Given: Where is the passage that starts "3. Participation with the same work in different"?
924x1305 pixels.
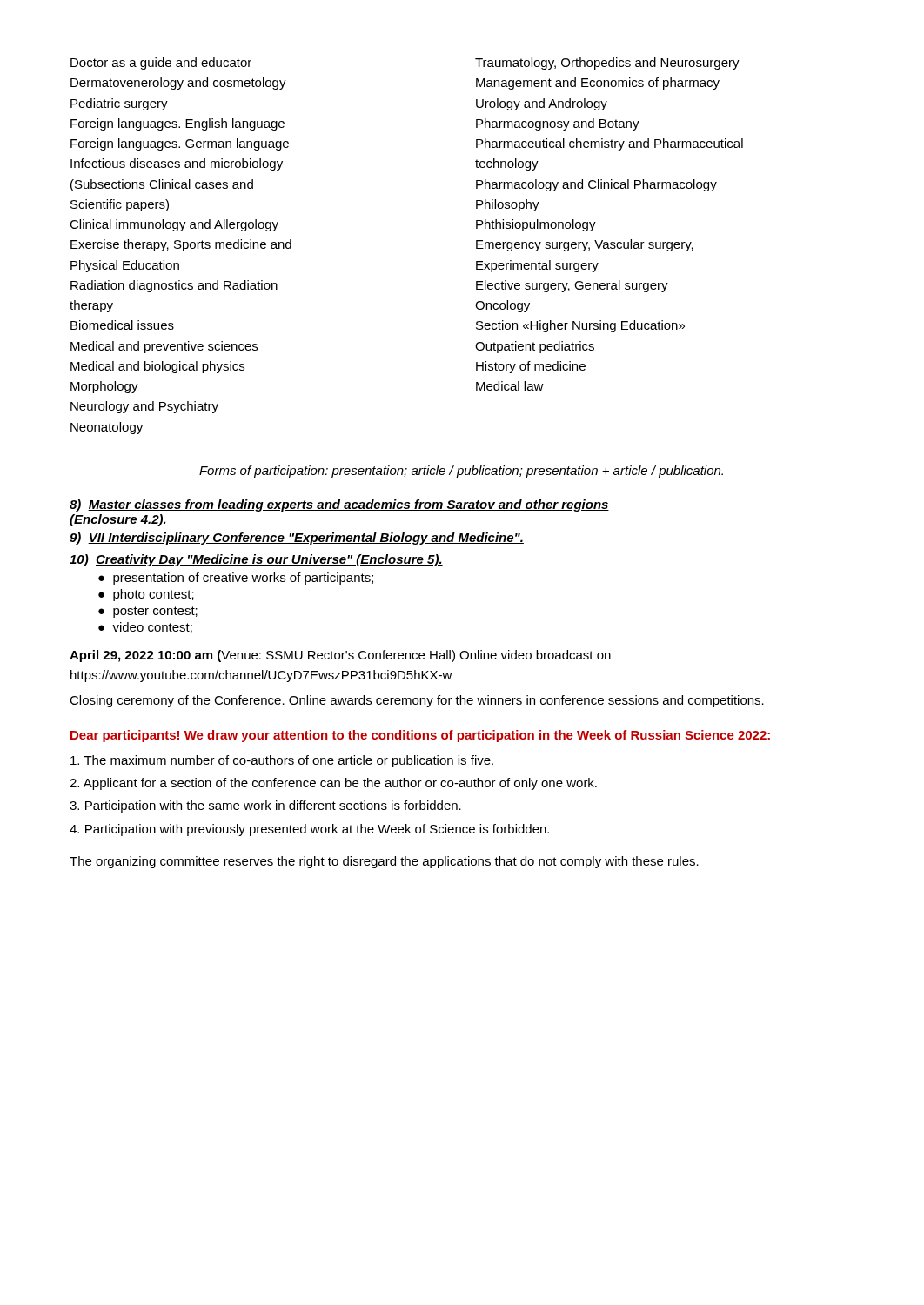Looking at the screenshot, I should coord(266,805).
